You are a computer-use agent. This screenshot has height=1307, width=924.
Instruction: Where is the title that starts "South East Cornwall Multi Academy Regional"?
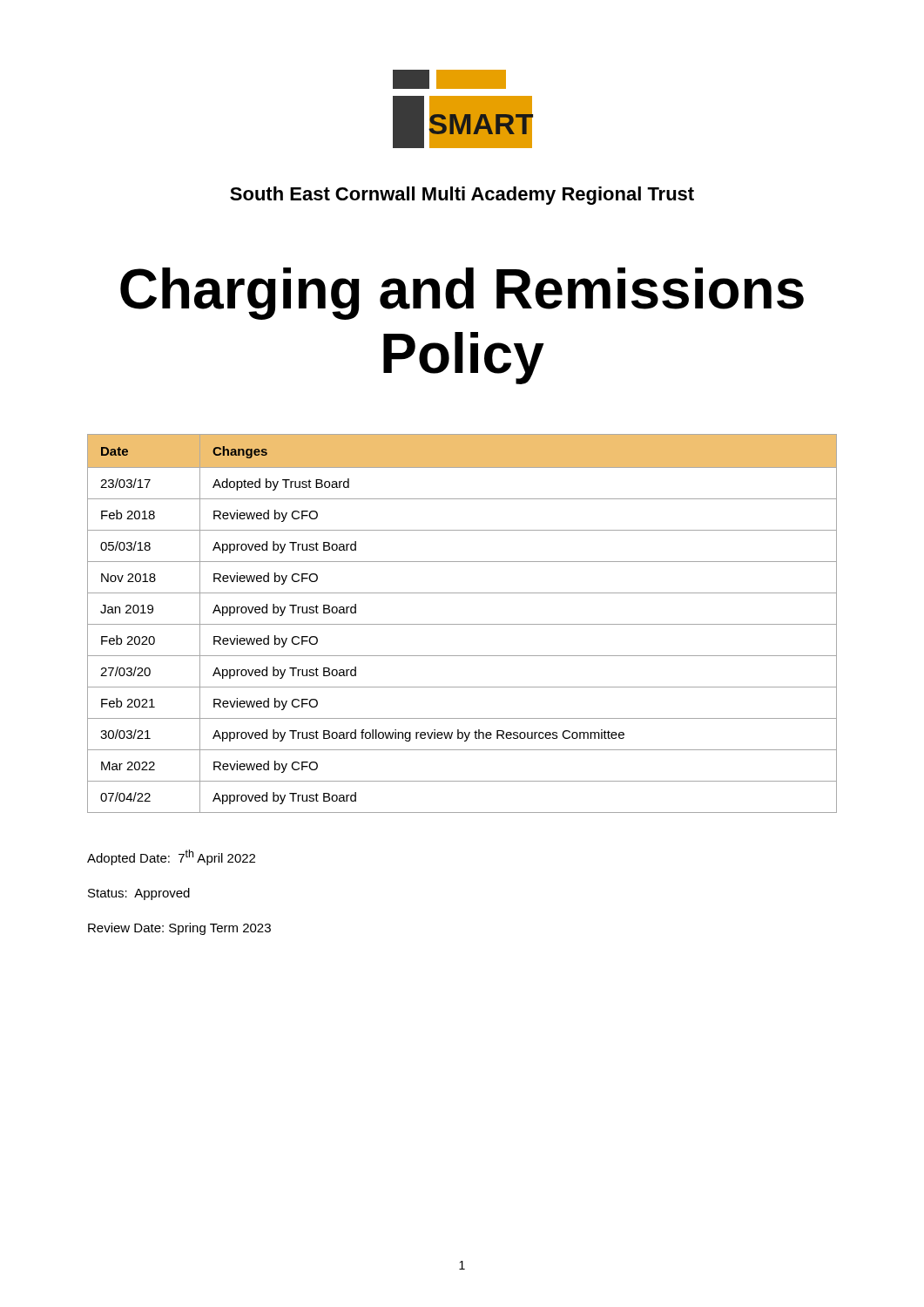coord(462,194)
